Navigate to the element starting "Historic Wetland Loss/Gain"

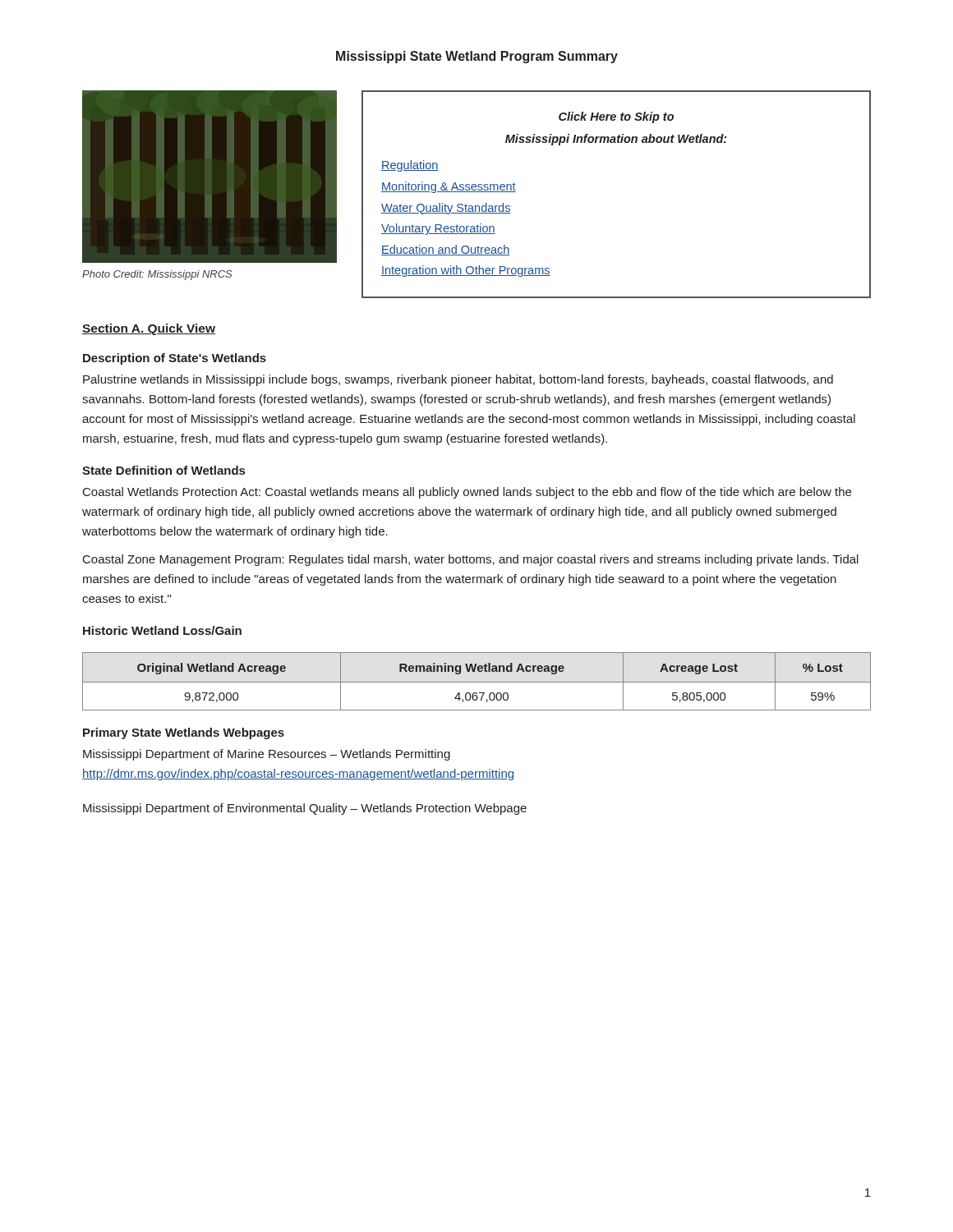(x=162, y=630)
